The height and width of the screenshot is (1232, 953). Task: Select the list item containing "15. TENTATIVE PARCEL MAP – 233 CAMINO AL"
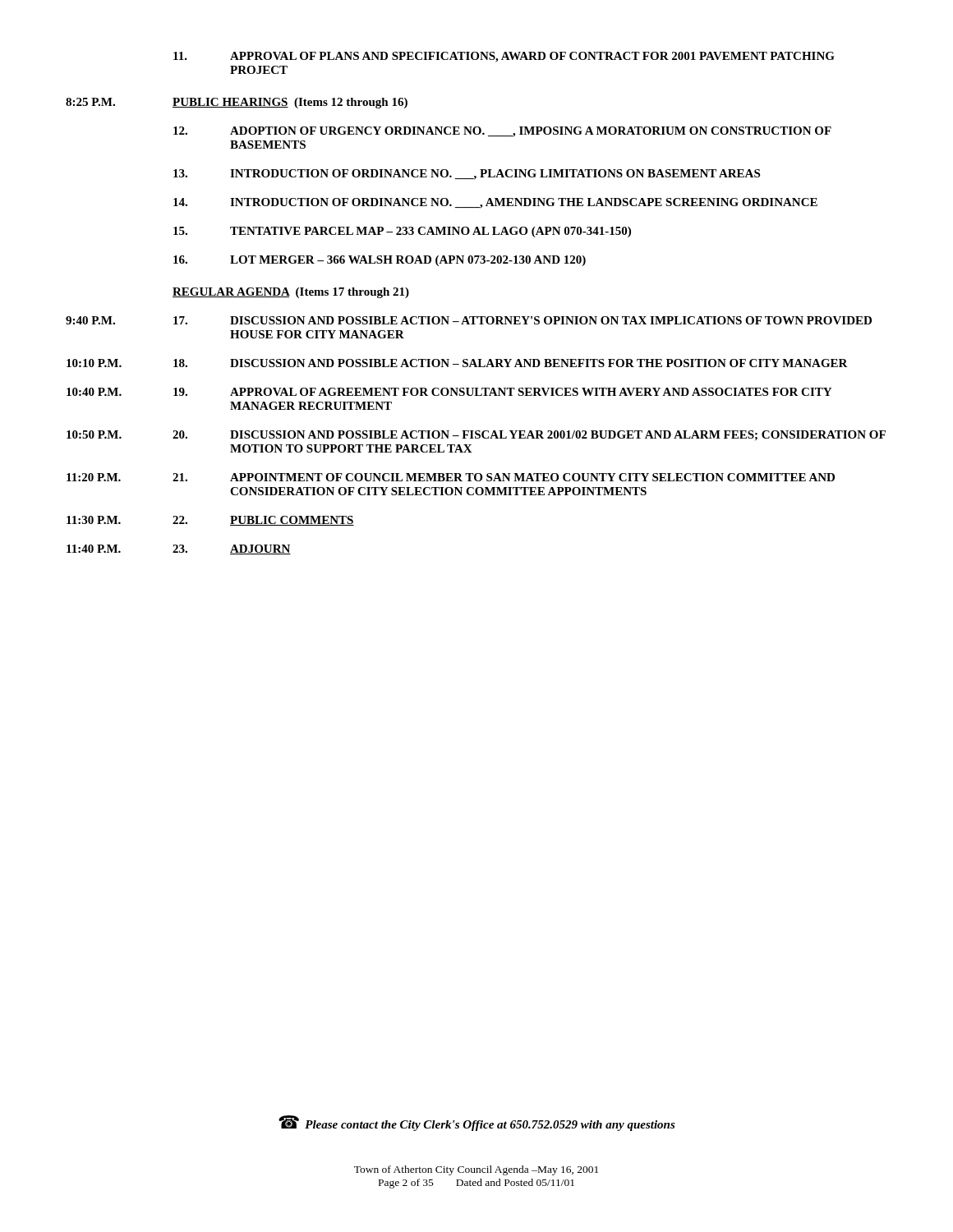[x=530, y=231]
